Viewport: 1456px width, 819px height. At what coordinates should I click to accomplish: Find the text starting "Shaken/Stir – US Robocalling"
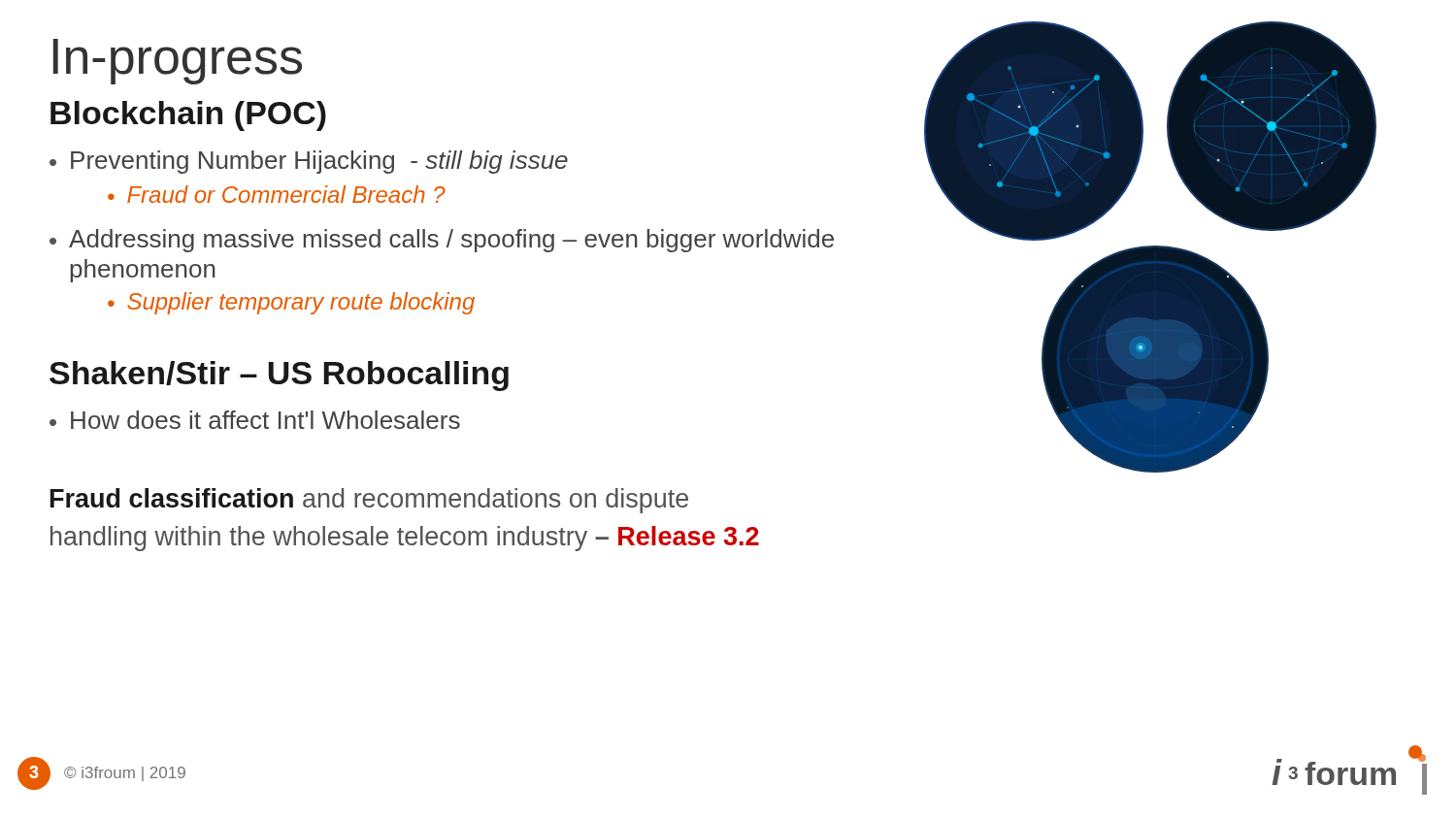tap(466, 373)
